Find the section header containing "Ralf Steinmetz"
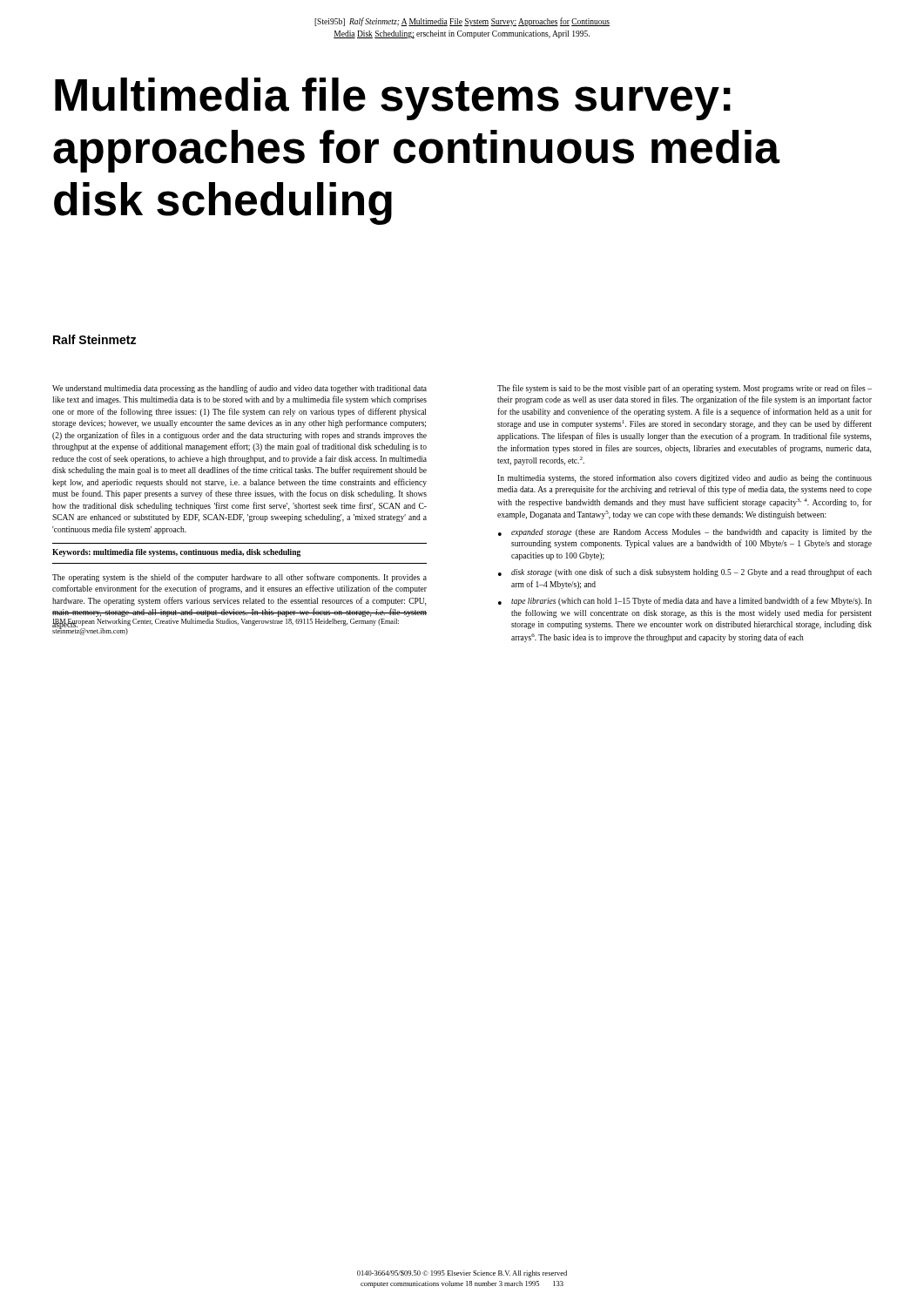Image resolution: width=924 pixels, height=1307 pixels. 94,340
